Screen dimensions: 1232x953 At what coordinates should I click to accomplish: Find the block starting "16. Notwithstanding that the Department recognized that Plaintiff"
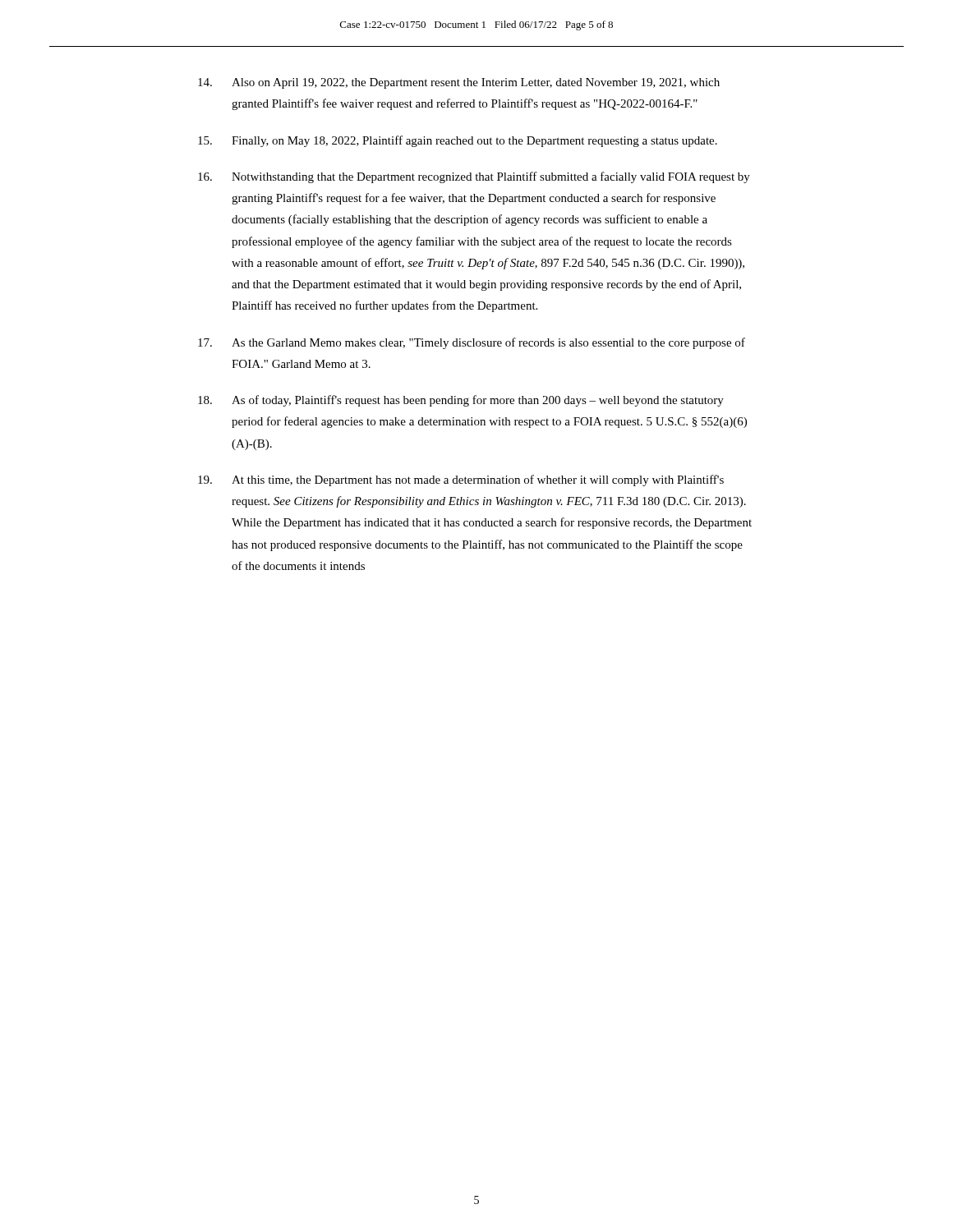pos(476,241)
